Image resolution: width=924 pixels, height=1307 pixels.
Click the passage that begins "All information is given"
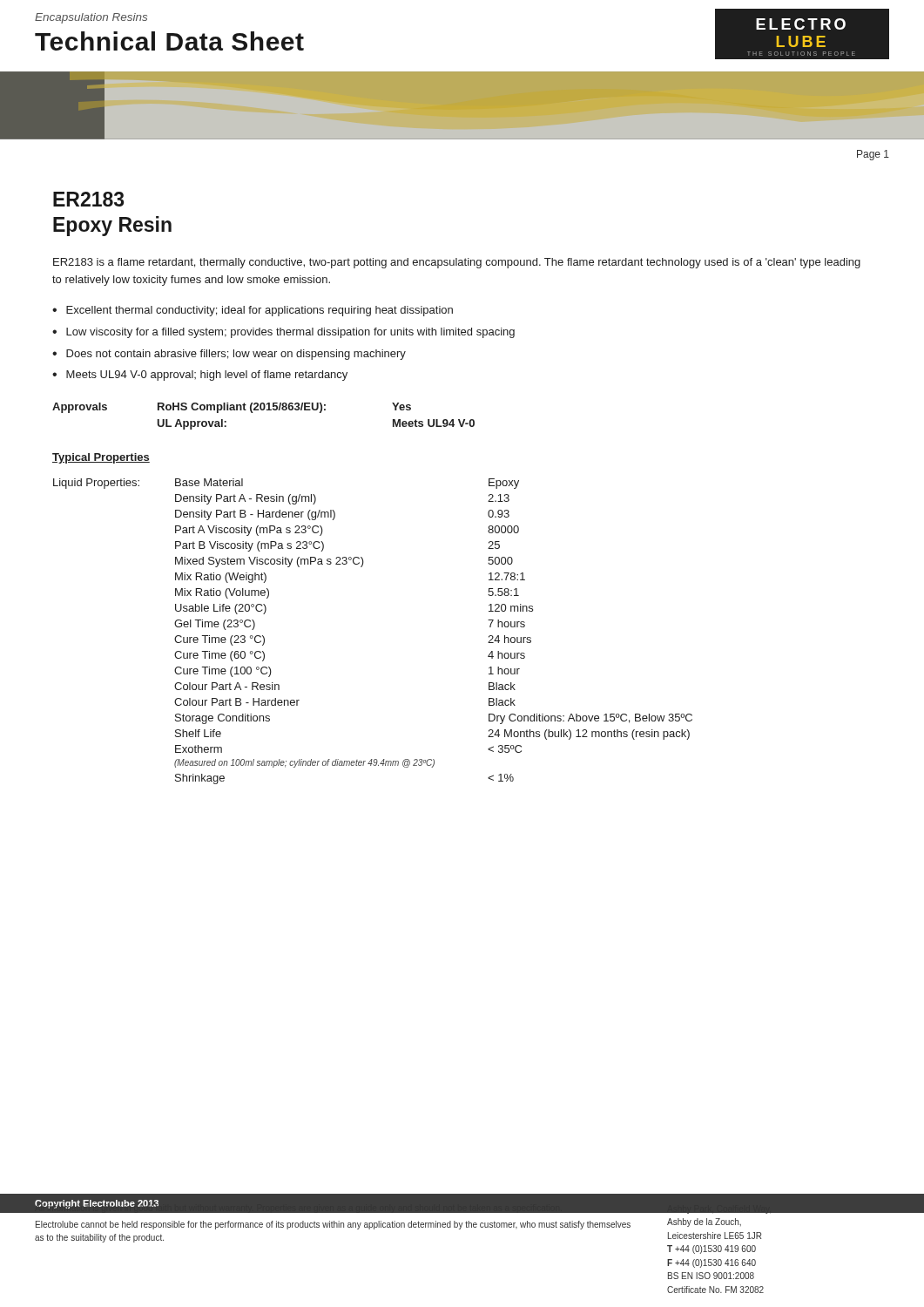(x=299, y=1208)
